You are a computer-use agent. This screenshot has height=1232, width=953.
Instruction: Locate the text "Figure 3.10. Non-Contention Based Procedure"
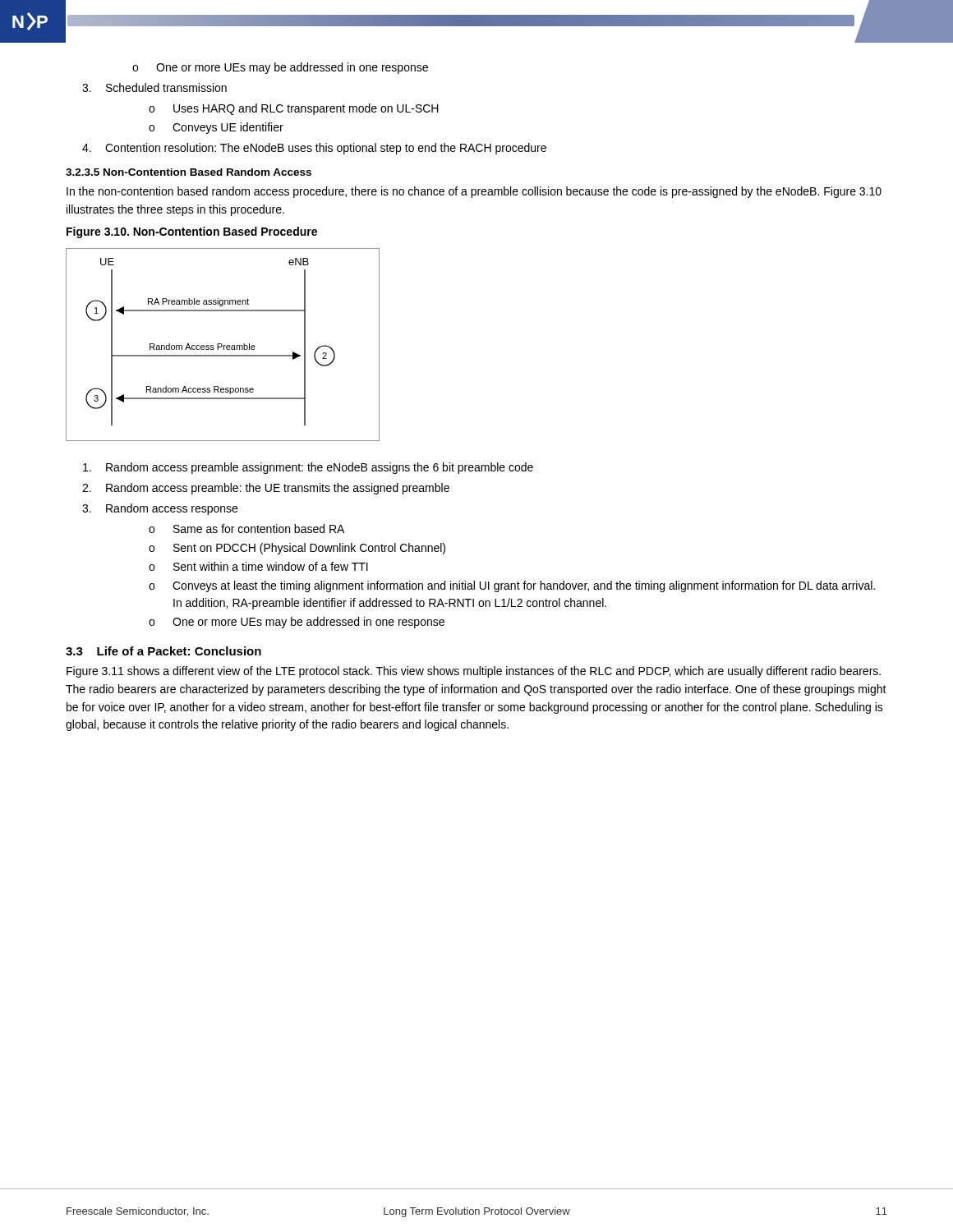pyautogui.click(x=192, y=232)
